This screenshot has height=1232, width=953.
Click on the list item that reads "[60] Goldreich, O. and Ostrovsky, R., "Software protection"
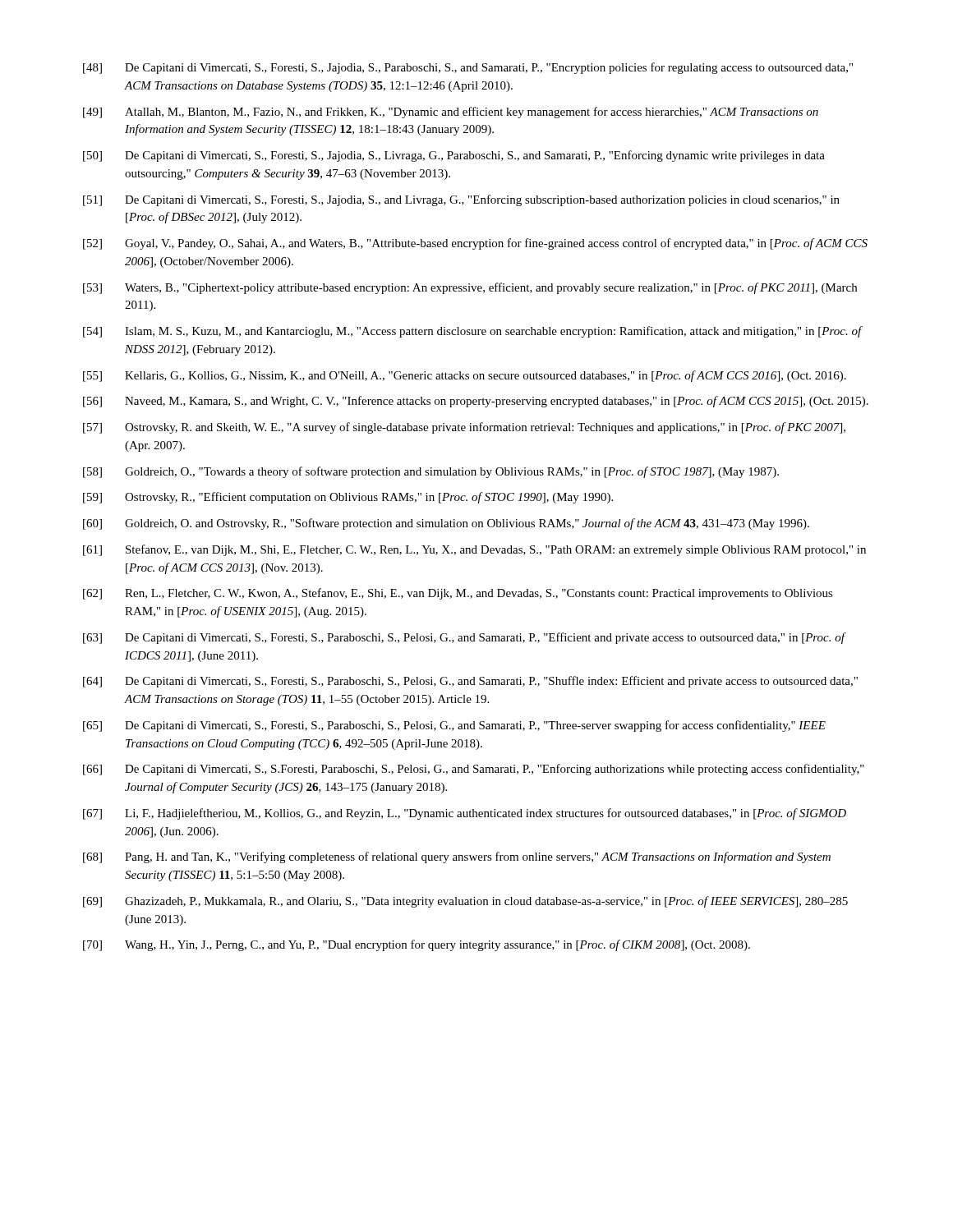(x=476, y=524)
